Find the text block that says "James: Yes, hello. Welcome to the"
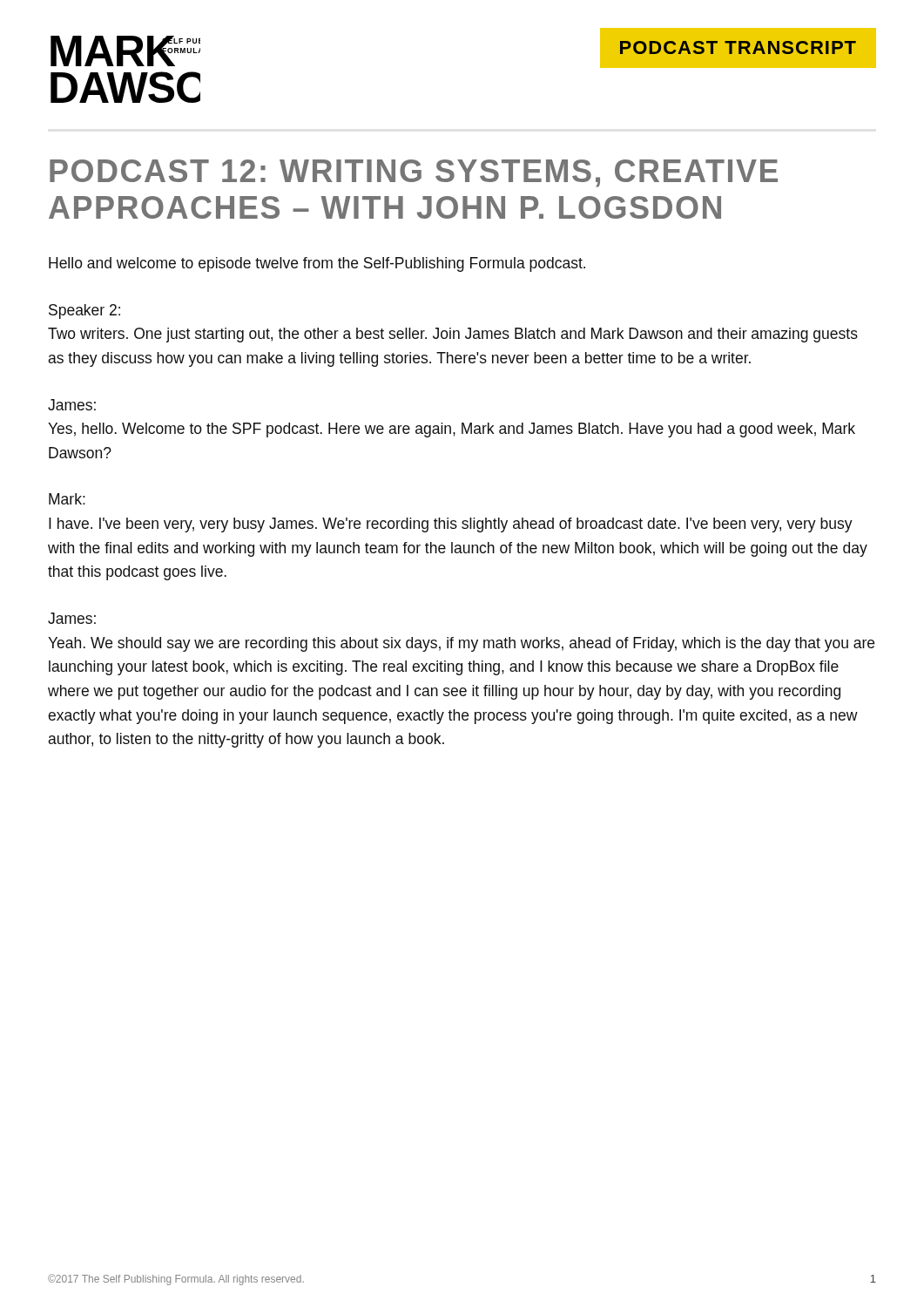 click(452, 429)
